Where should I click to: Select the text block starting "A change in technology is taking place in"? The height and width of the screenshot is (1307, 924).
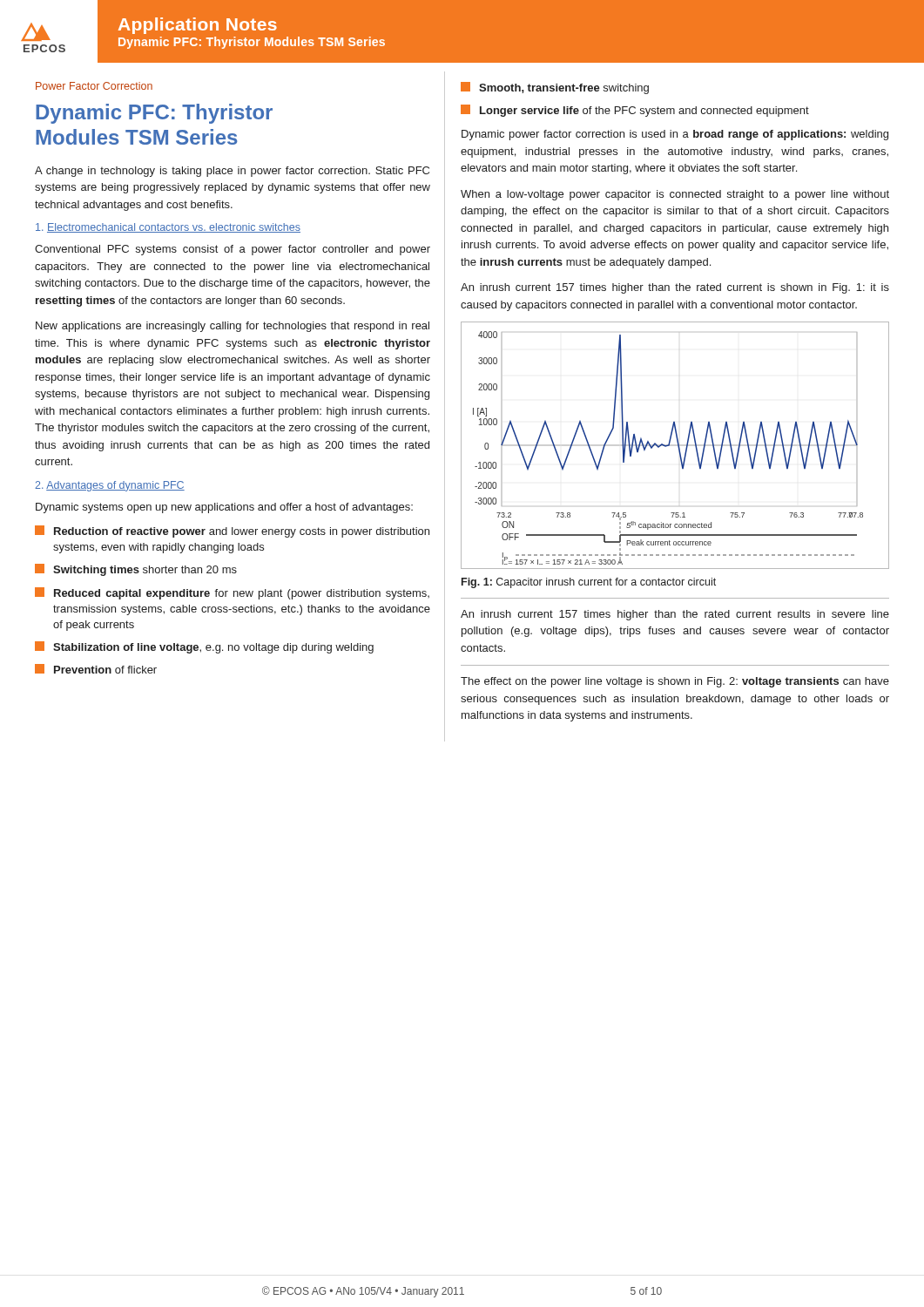(233, 187)
